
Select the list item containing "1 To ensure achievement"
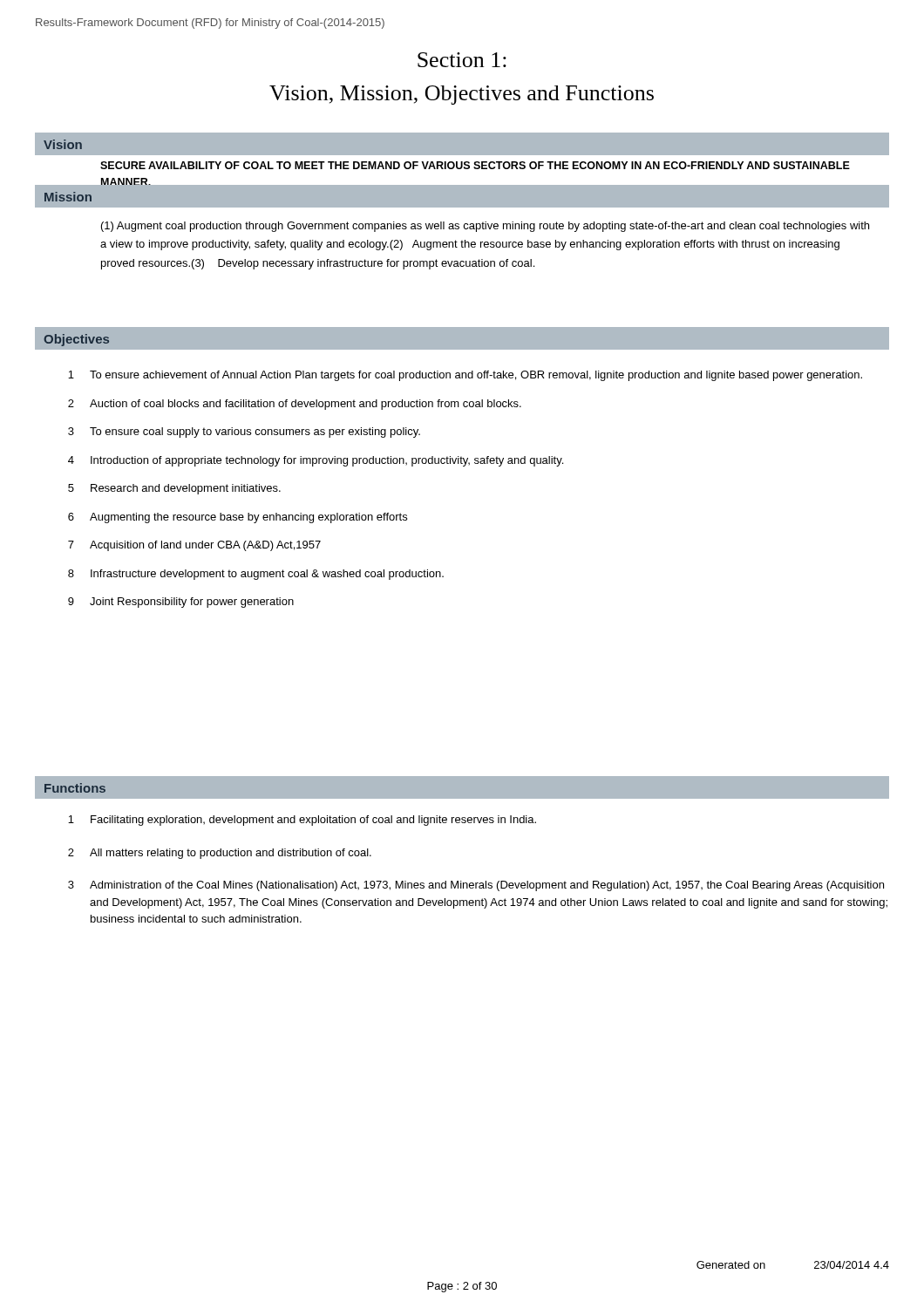pyautogui.click(x=449, y=375)
